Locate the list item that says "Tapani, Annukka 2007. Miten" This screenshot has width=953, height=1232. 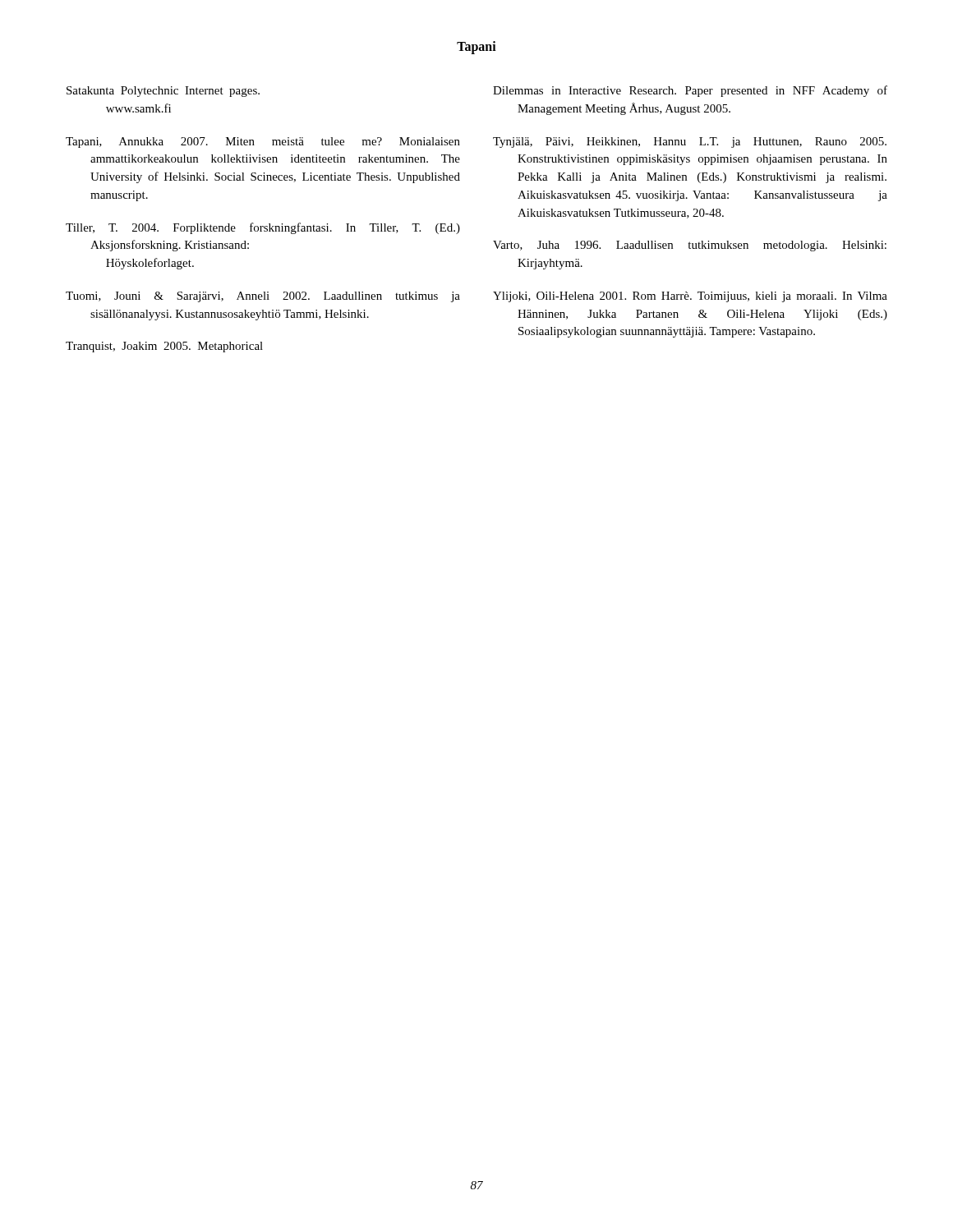(x=263, y=168)
